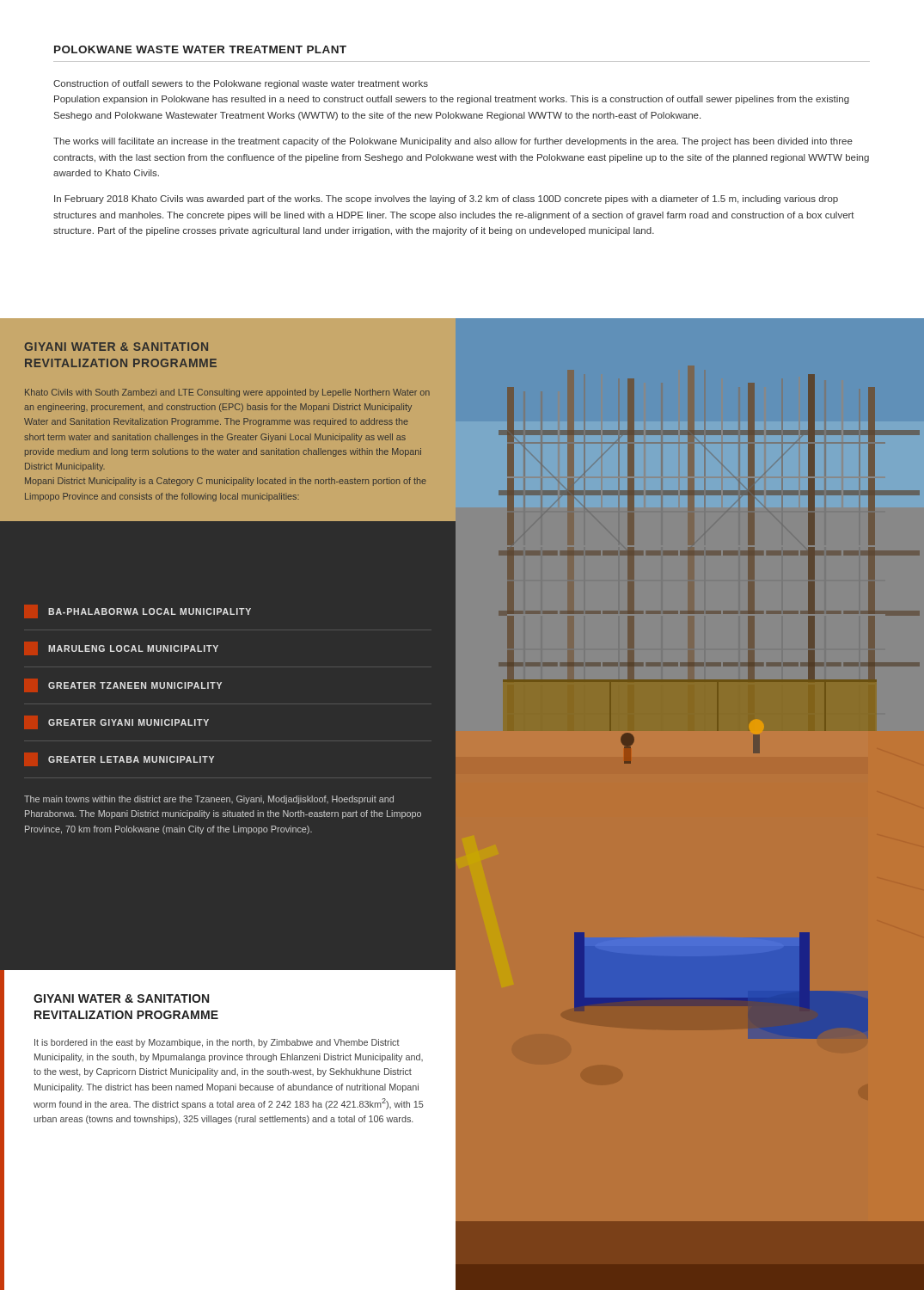The width and height of the screenshot is (924, 1290).
Task: Where is the passage that starts "It is bordered in"?
Action: coord(229,1080)
